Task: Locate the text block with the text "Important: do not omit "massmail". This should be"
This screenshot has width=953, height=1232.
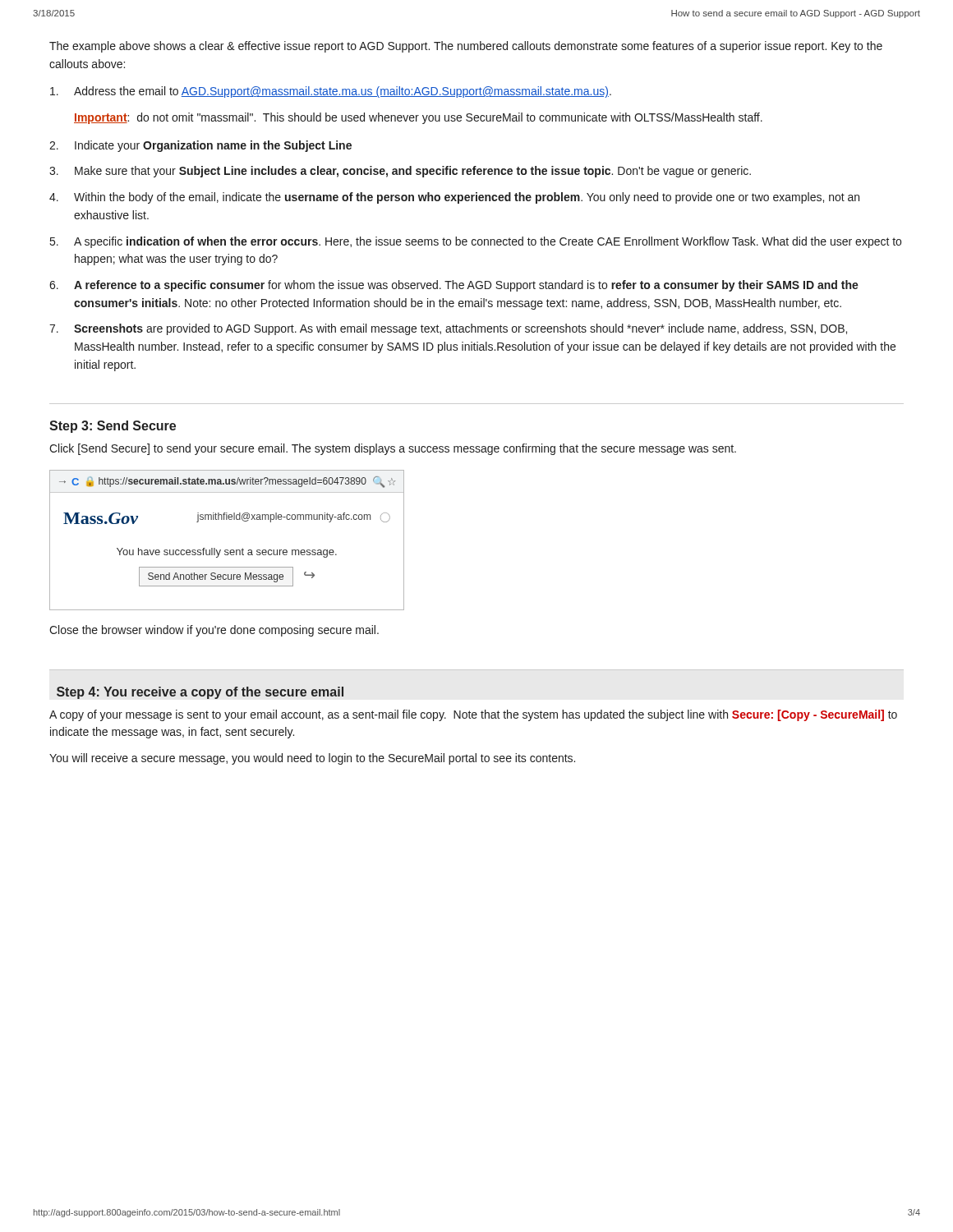Action: coord(418,117)
